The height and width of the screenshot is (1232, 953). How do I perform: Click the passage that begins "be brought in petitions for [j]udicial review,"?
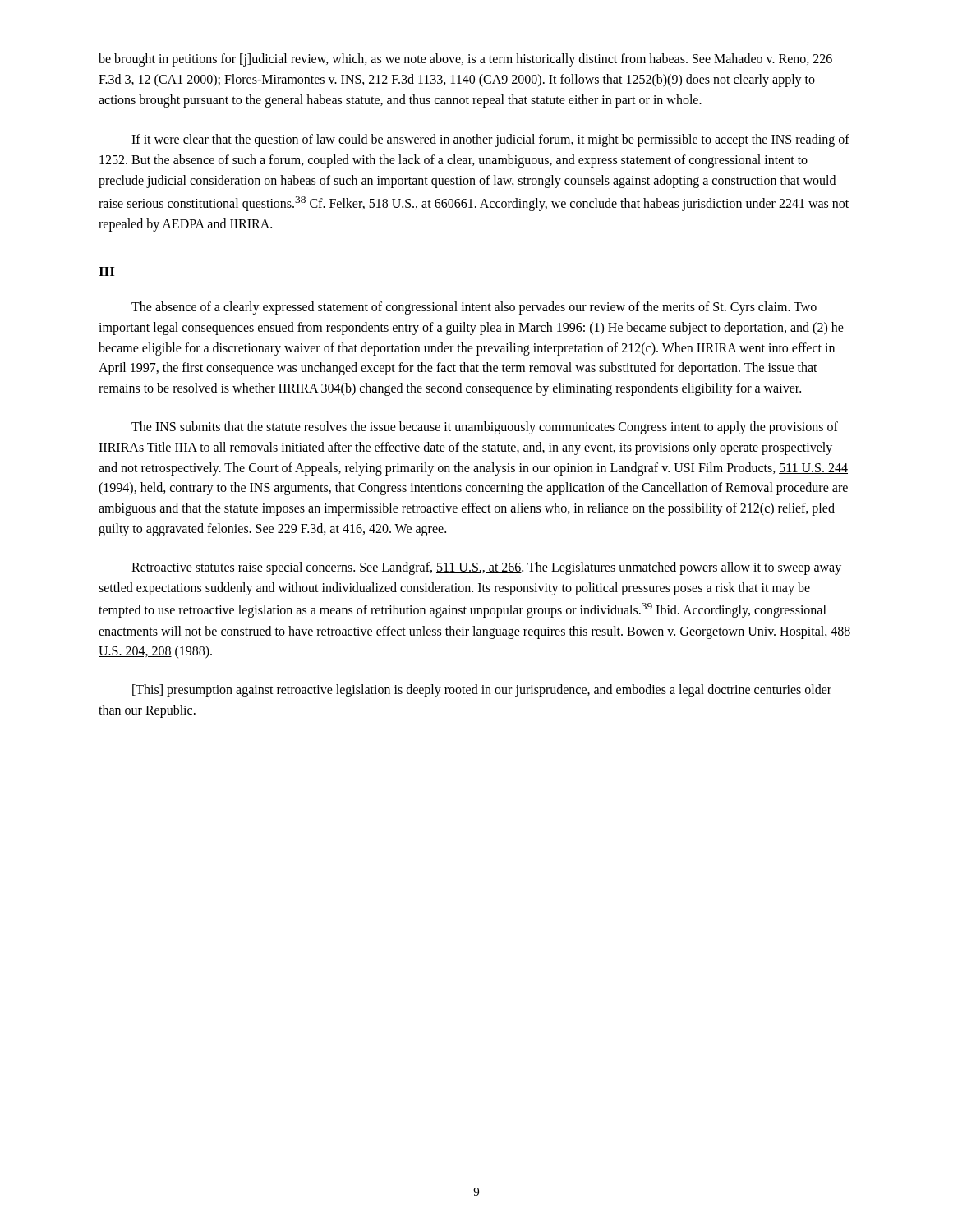476,80
